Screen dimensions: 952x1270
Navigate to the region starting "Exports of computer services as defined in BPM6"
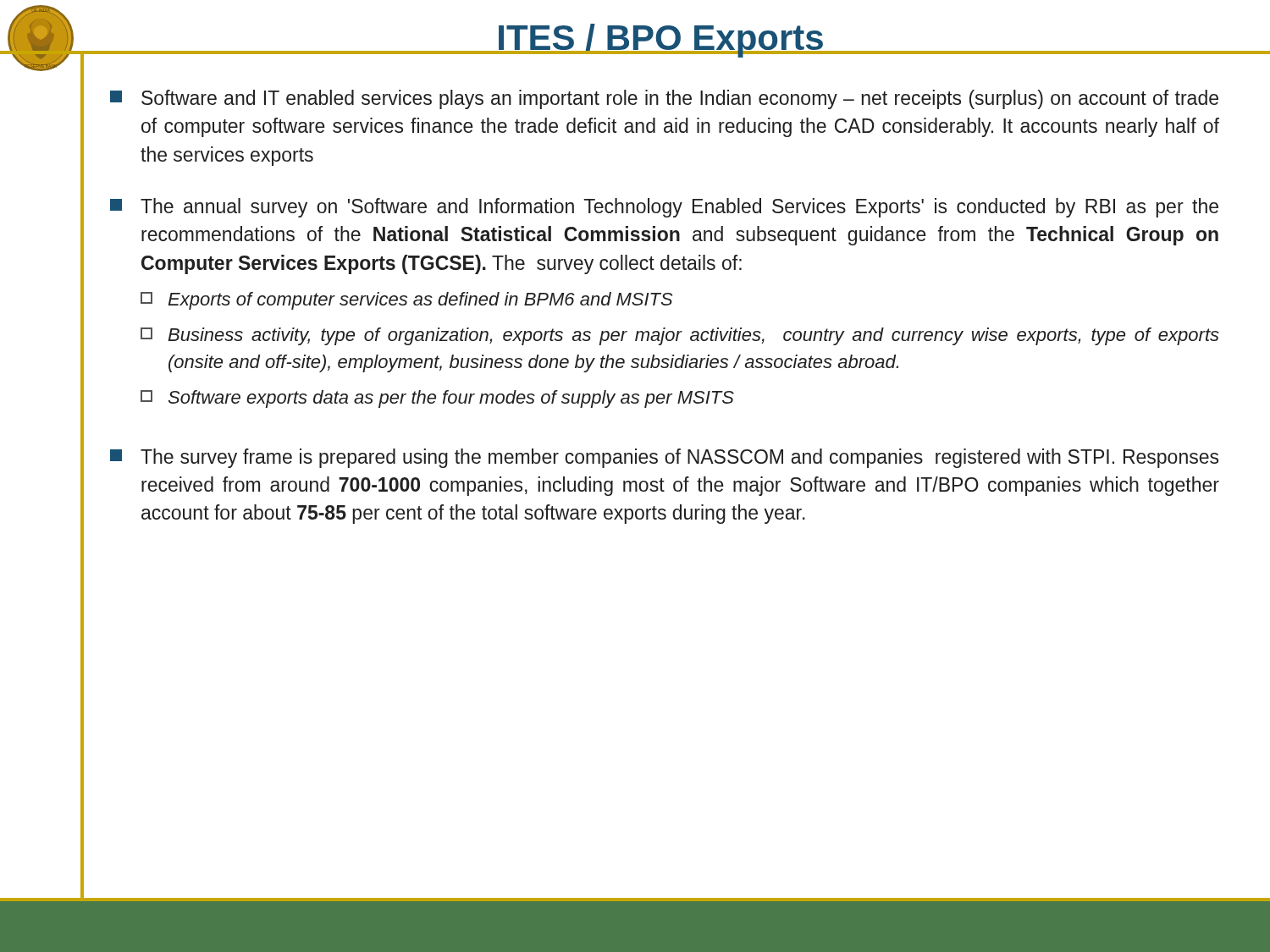click(680, 300)
